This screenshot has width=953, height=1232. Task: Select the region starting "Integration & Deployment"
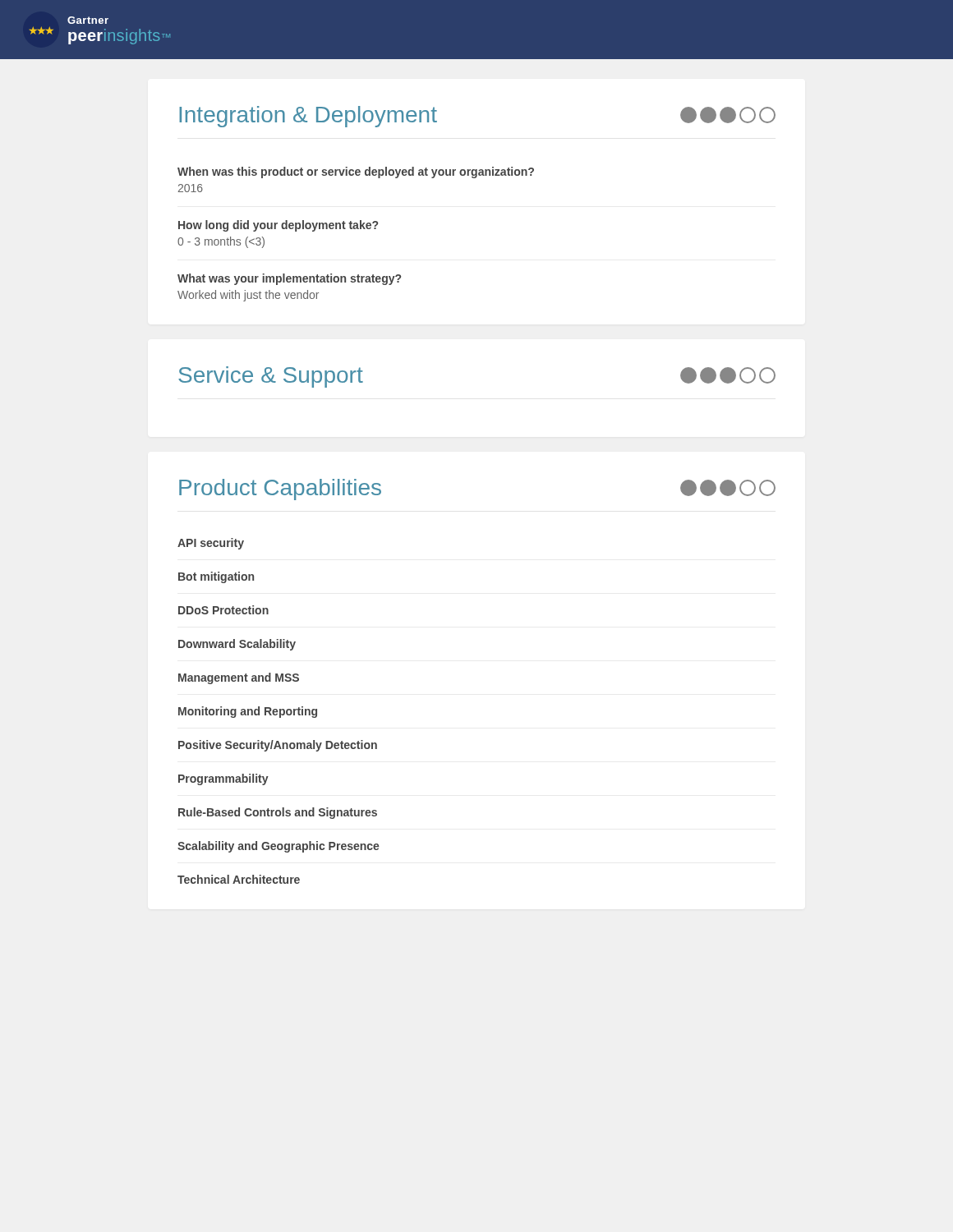click(x=307, y=115)
